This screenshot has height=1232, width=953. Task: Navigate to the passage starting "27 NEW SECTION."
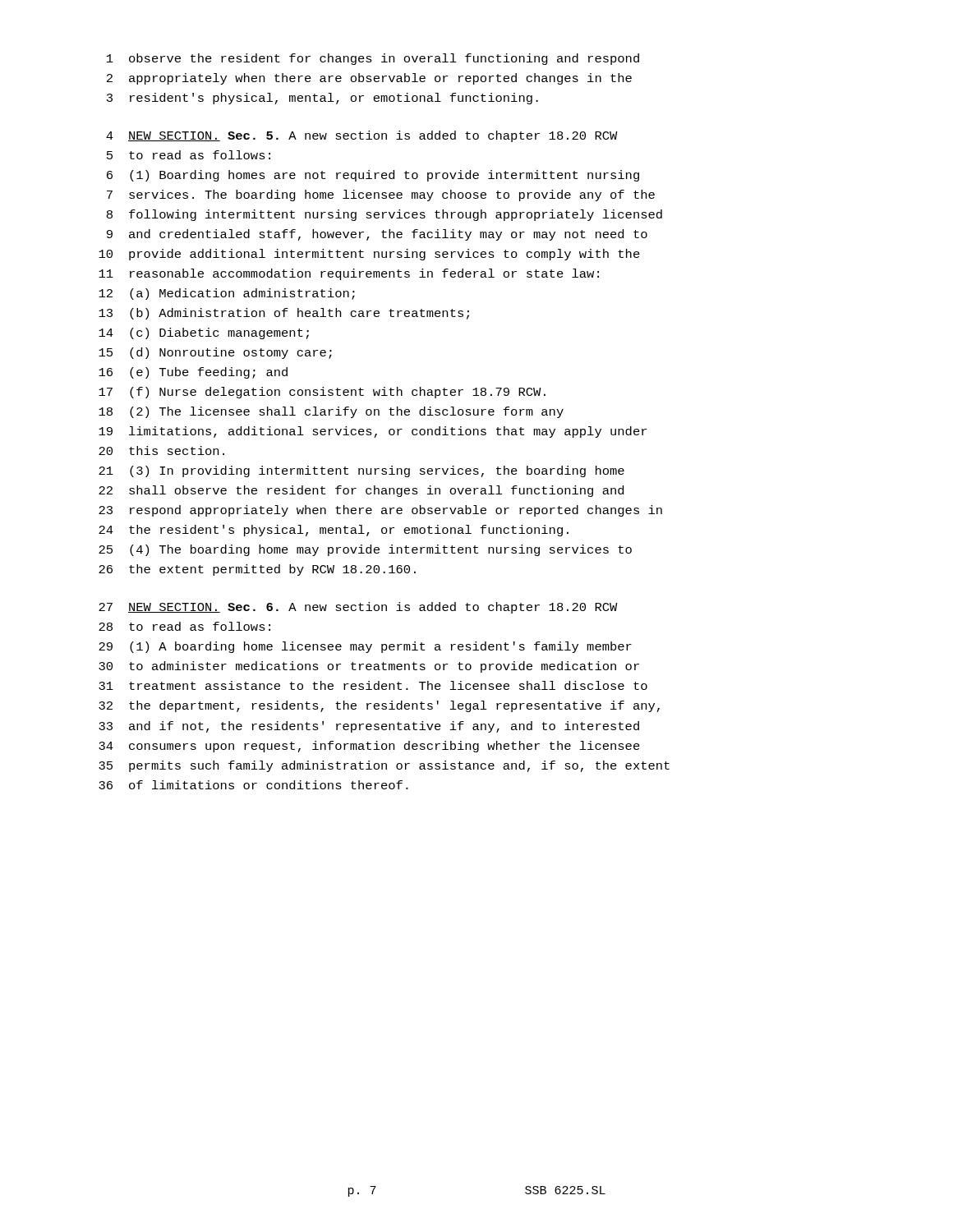click(476, 618)
